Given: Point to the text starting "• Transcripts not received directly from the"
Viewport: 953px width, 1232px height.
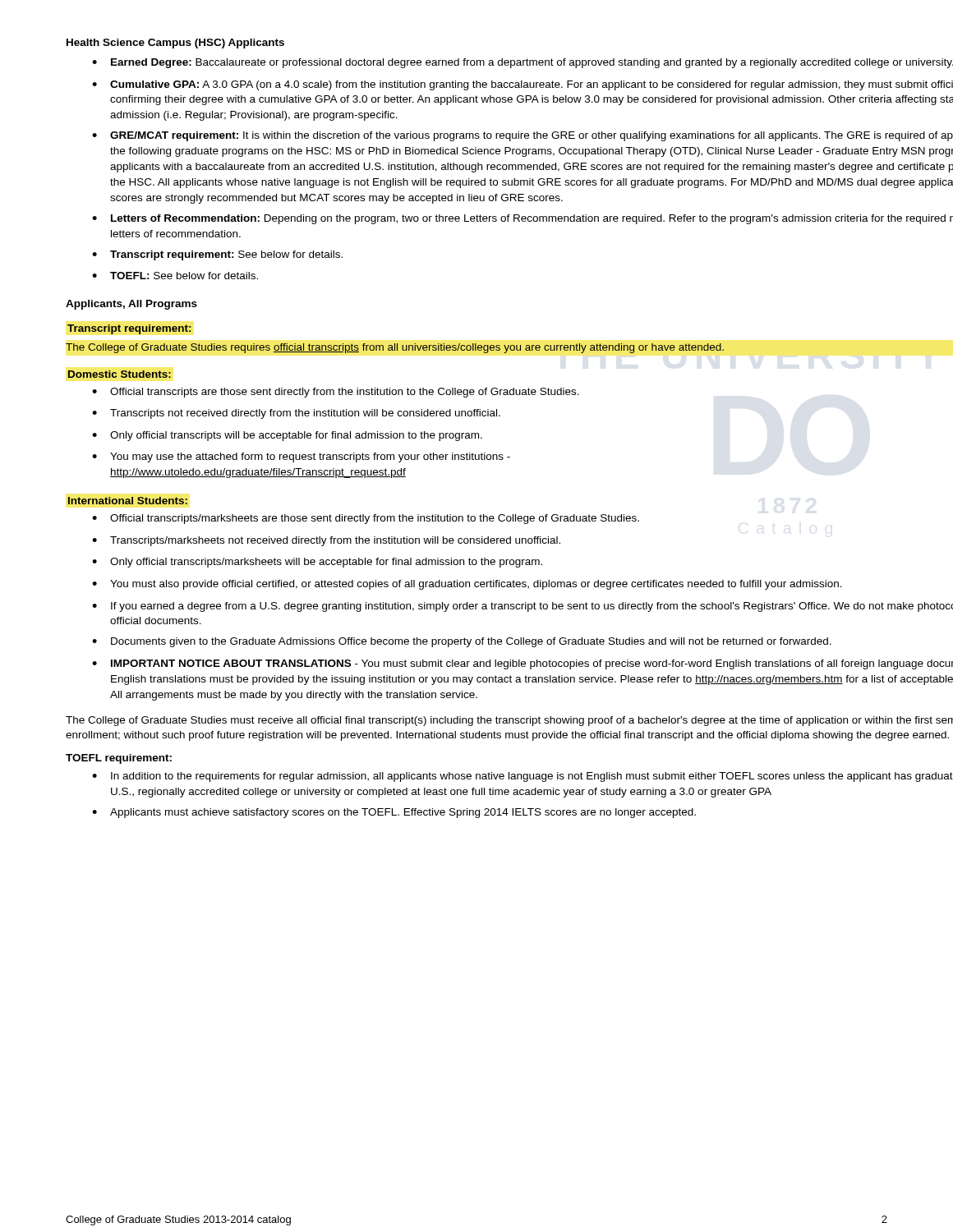Looking at the screenshot, I should [x=296, y=414].
